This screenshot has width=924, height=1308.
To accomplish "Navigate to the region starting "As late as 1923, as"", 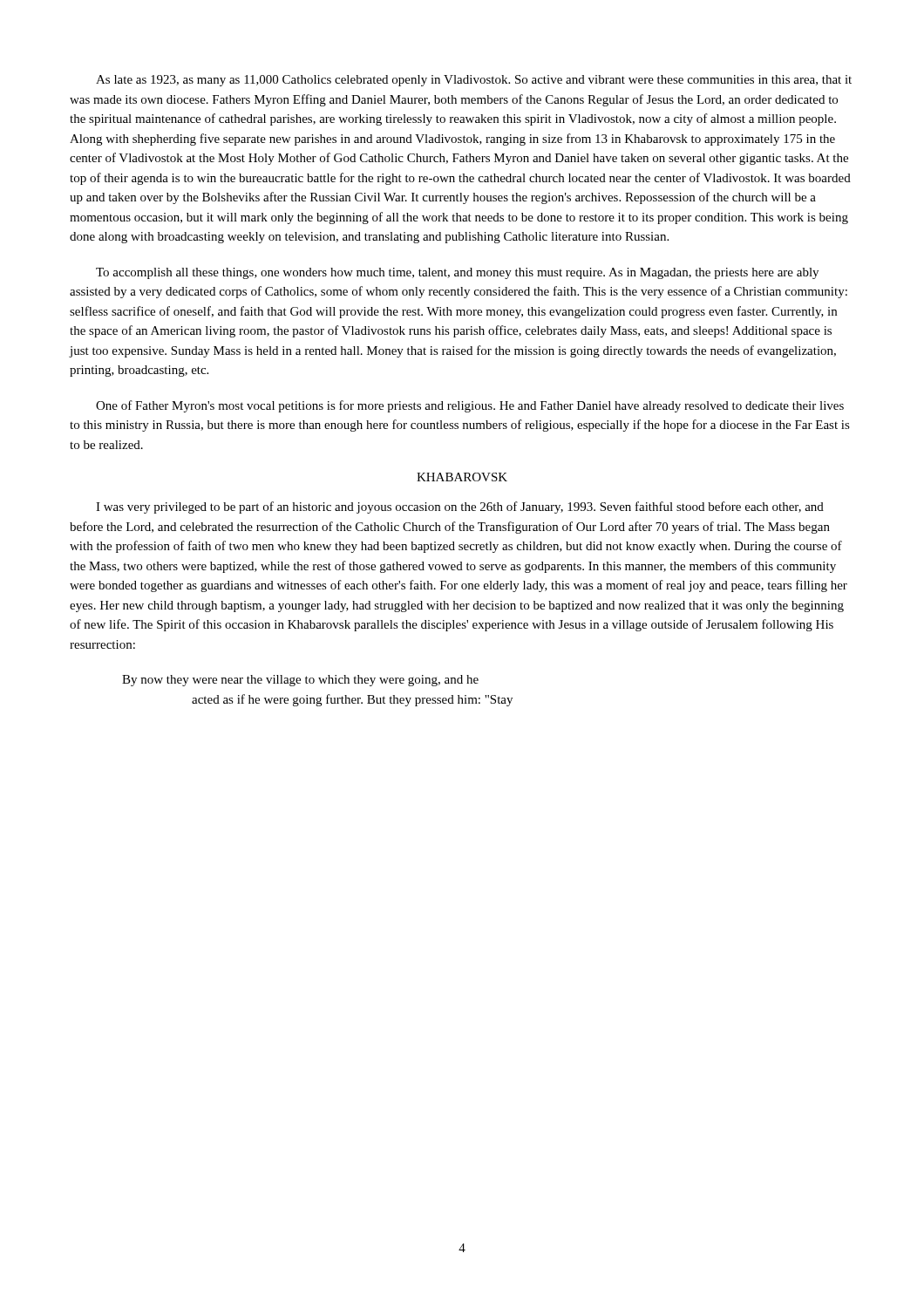I will coord(462,158).
